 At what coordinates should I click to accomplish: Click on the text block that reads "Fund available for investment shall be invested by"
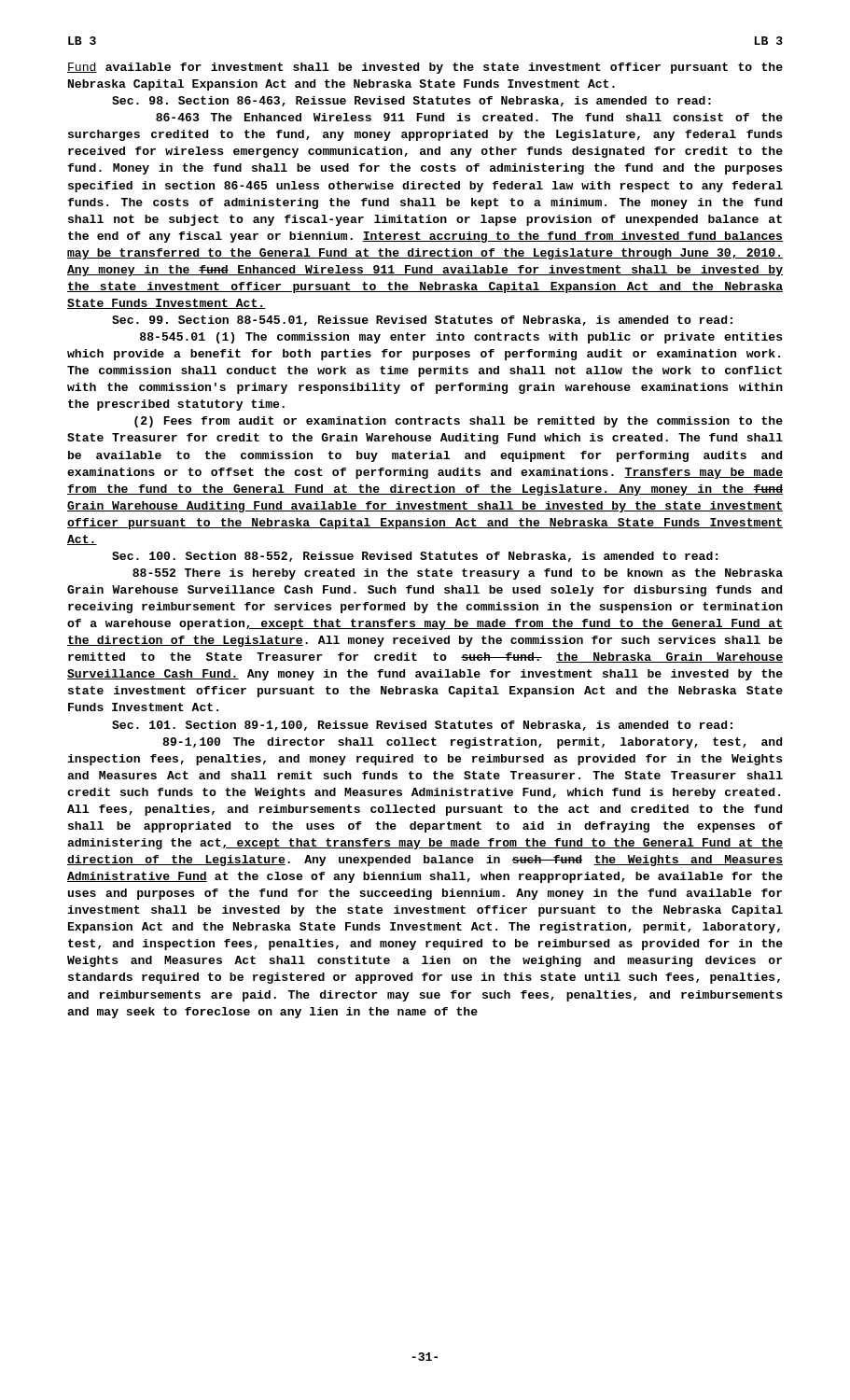point(425,540)
